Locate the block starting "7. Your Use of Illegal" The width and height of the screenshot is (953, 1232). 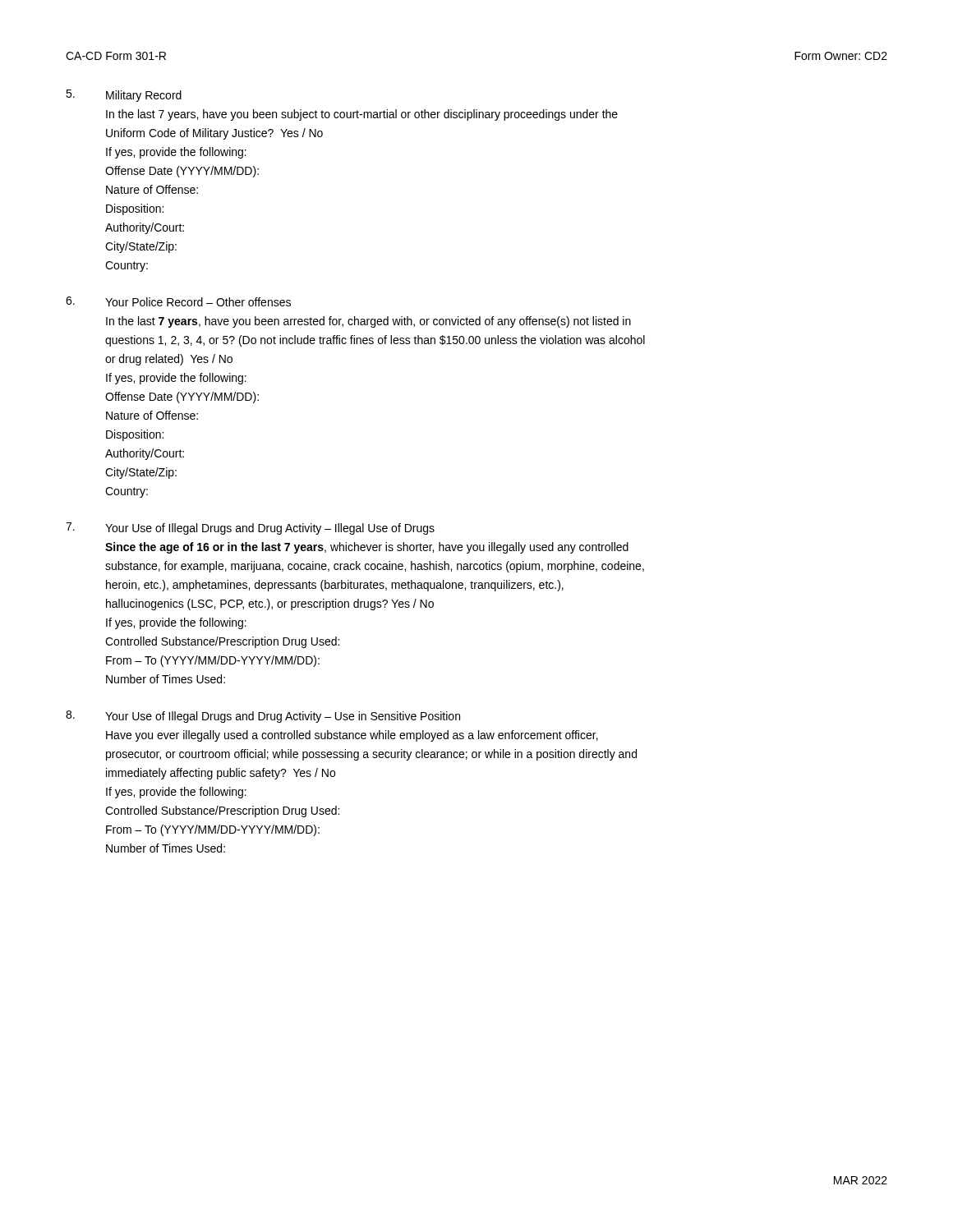tap(250, 529)
